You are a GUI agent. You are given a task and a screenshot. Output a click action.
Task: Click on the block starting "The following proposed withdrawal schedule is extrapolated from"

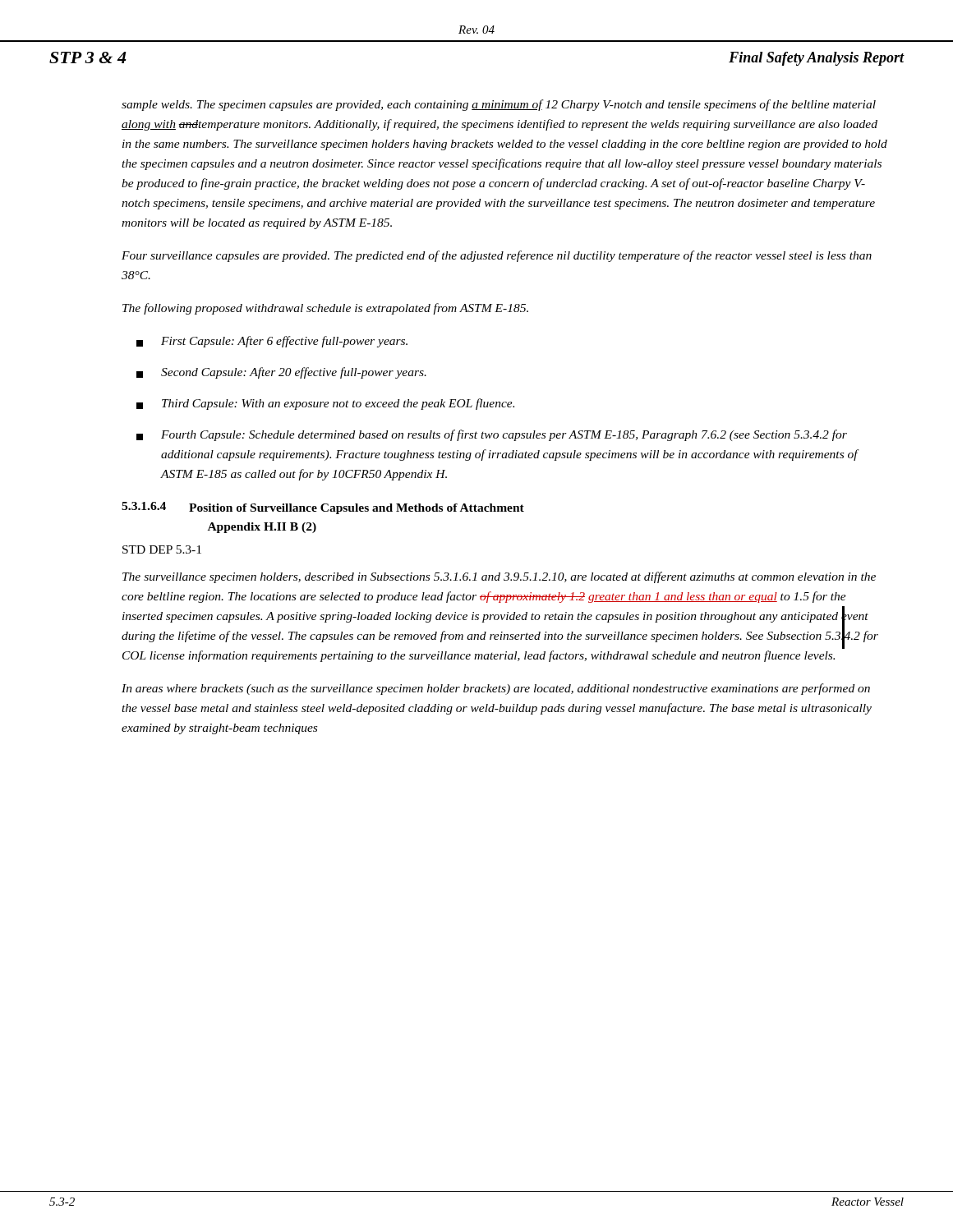(325, 308)
